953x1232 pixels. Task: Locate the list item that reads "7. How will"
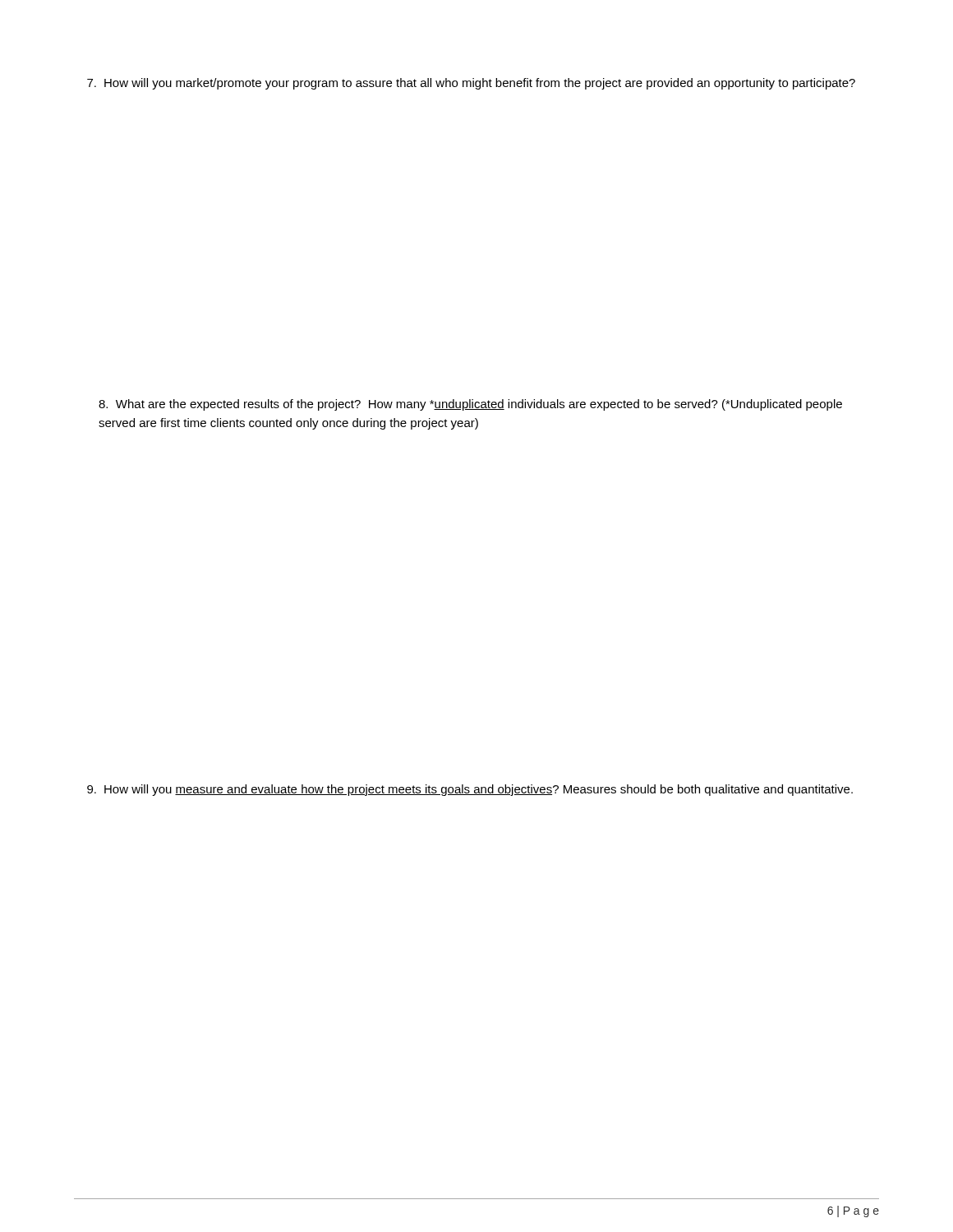tap(476, 83)
